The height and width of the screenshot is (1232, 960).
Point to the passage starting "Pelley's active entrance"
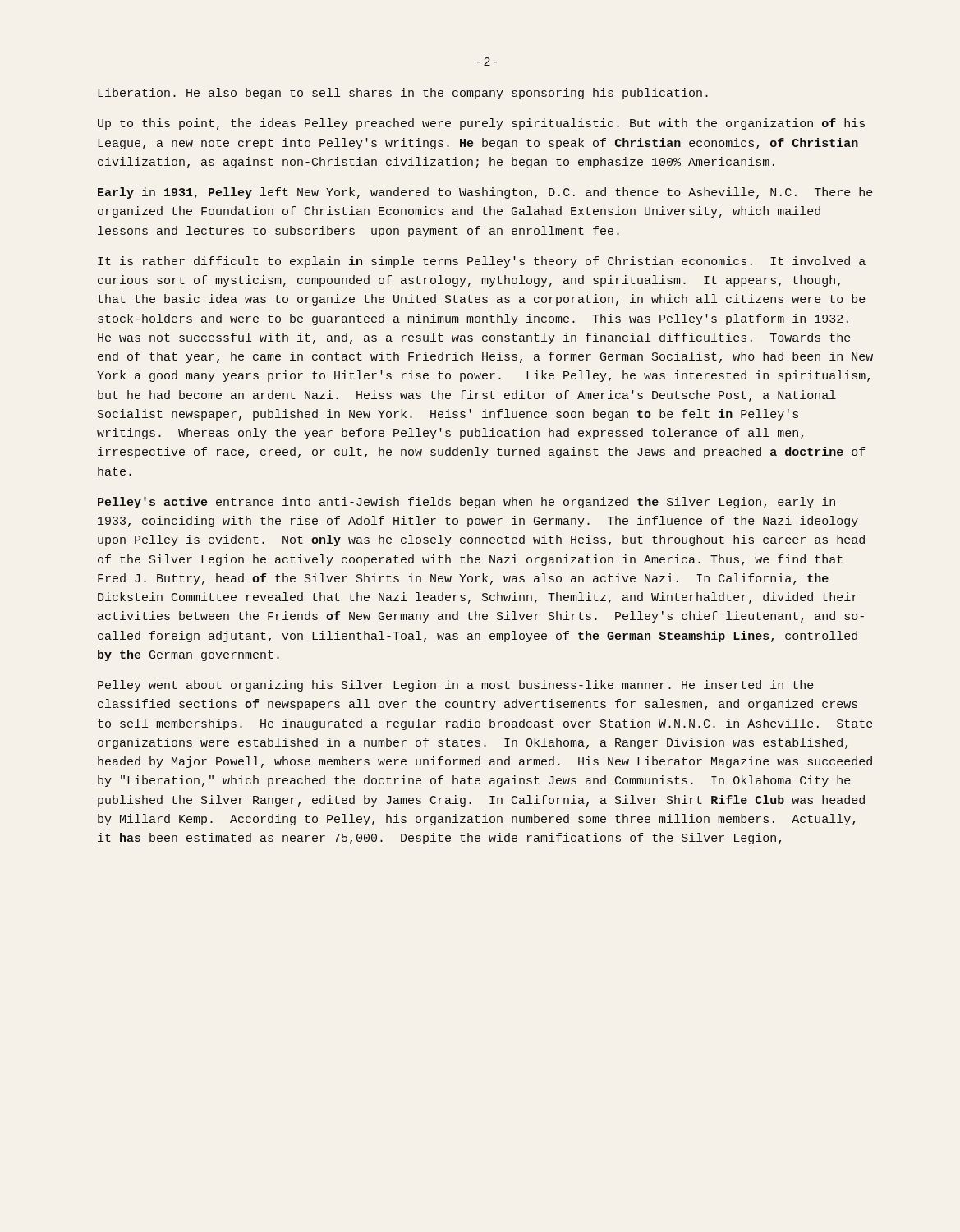point(481,579)
